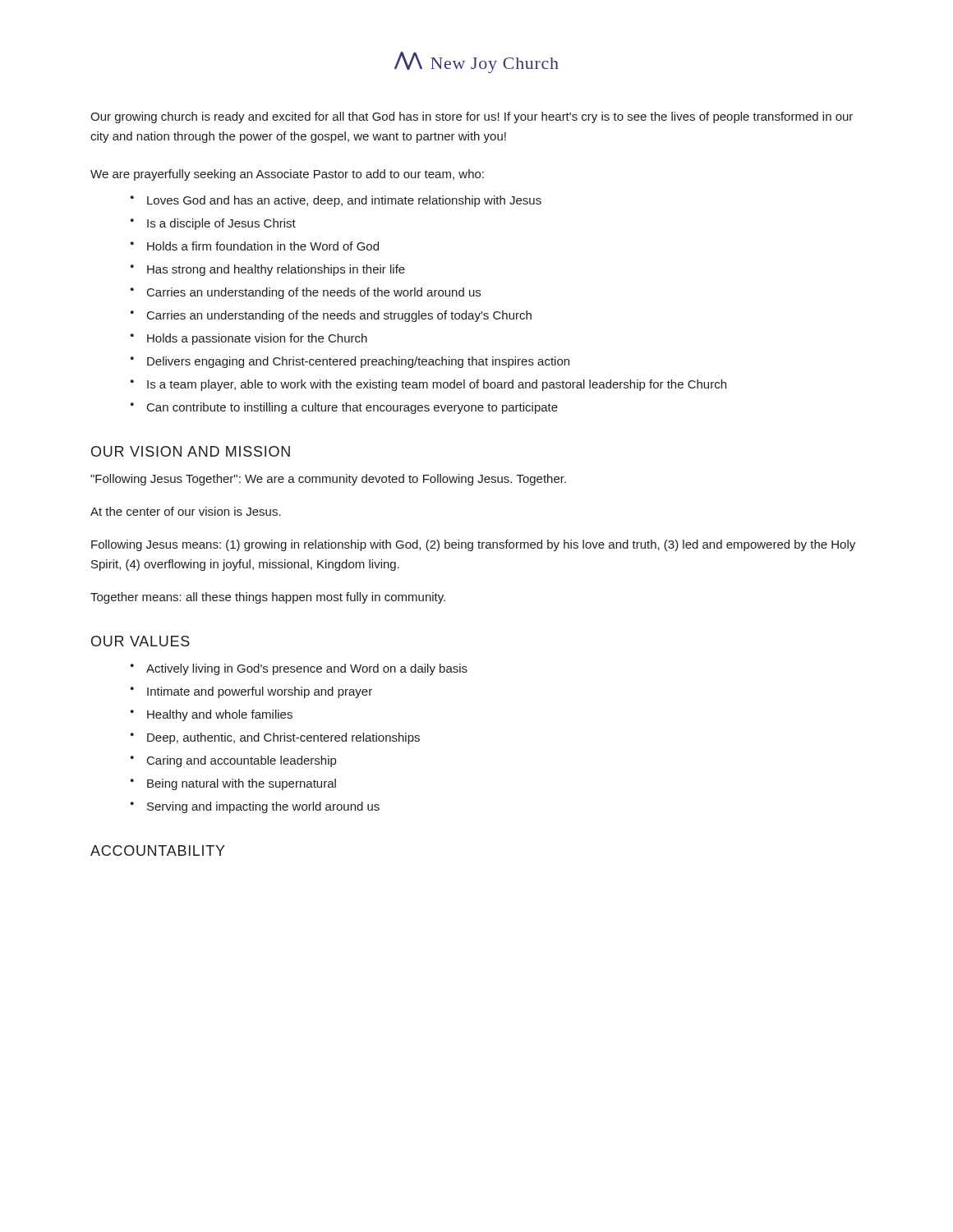The width and height of the screenshot is (953, 1232).
Task: Click on the region starting "OUR VALUES"
Action: (140, 641)
